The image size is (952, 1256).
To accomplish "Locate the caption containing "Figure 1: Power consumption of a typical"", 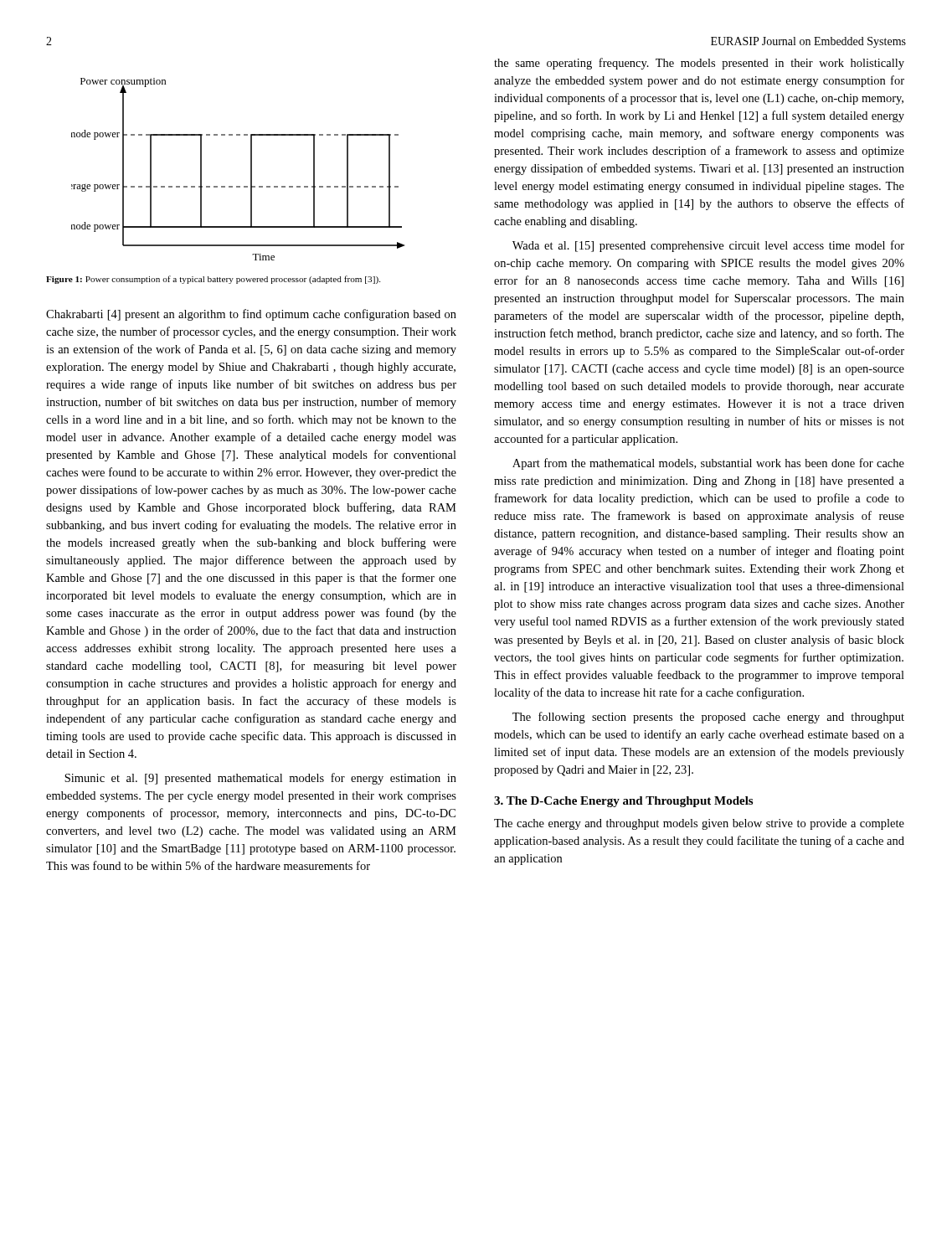I will click(x=214, y=279).
